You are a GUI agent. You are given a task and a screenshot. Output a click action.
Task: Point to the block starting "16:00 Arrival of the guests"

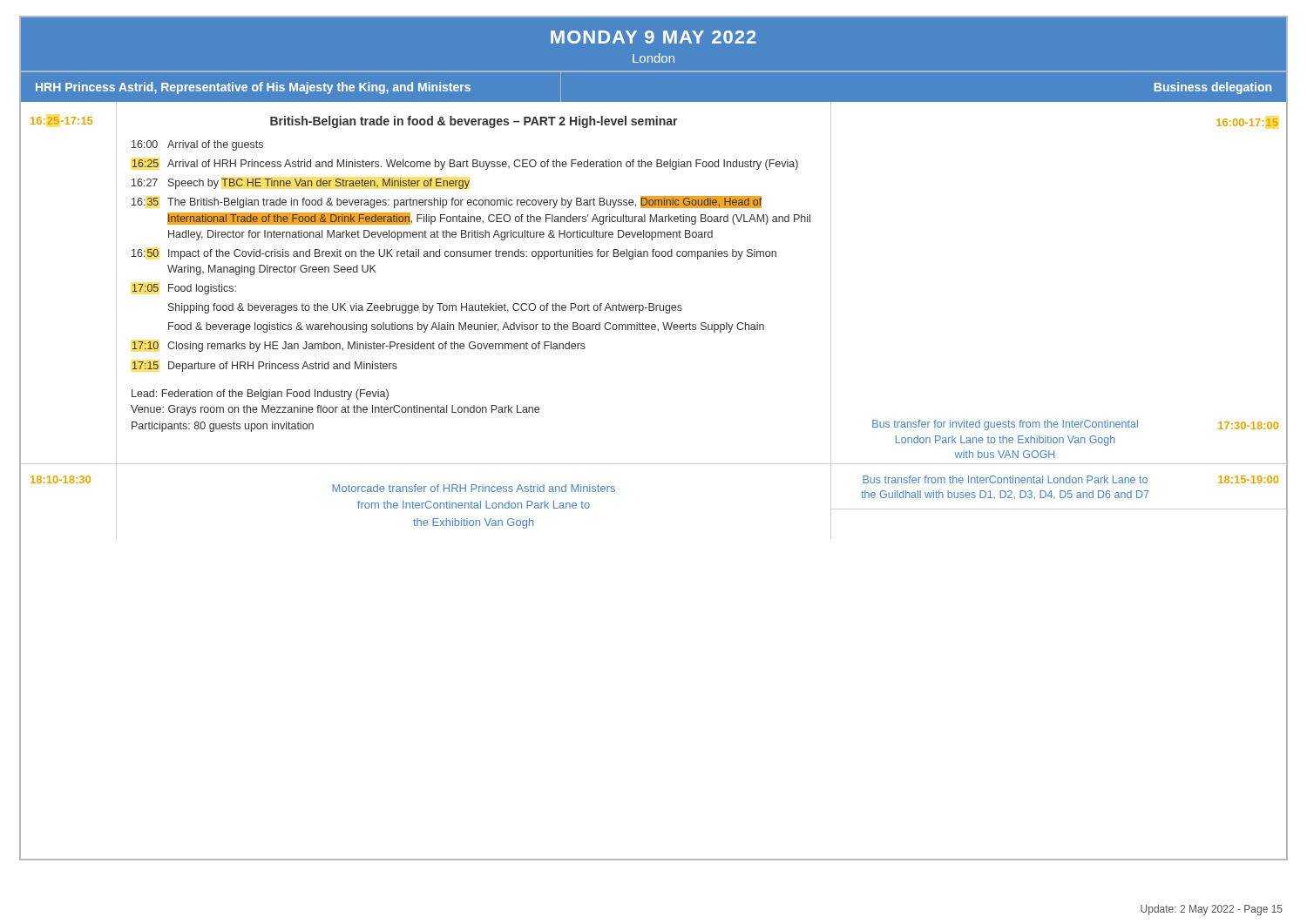(x=197, y=145)
